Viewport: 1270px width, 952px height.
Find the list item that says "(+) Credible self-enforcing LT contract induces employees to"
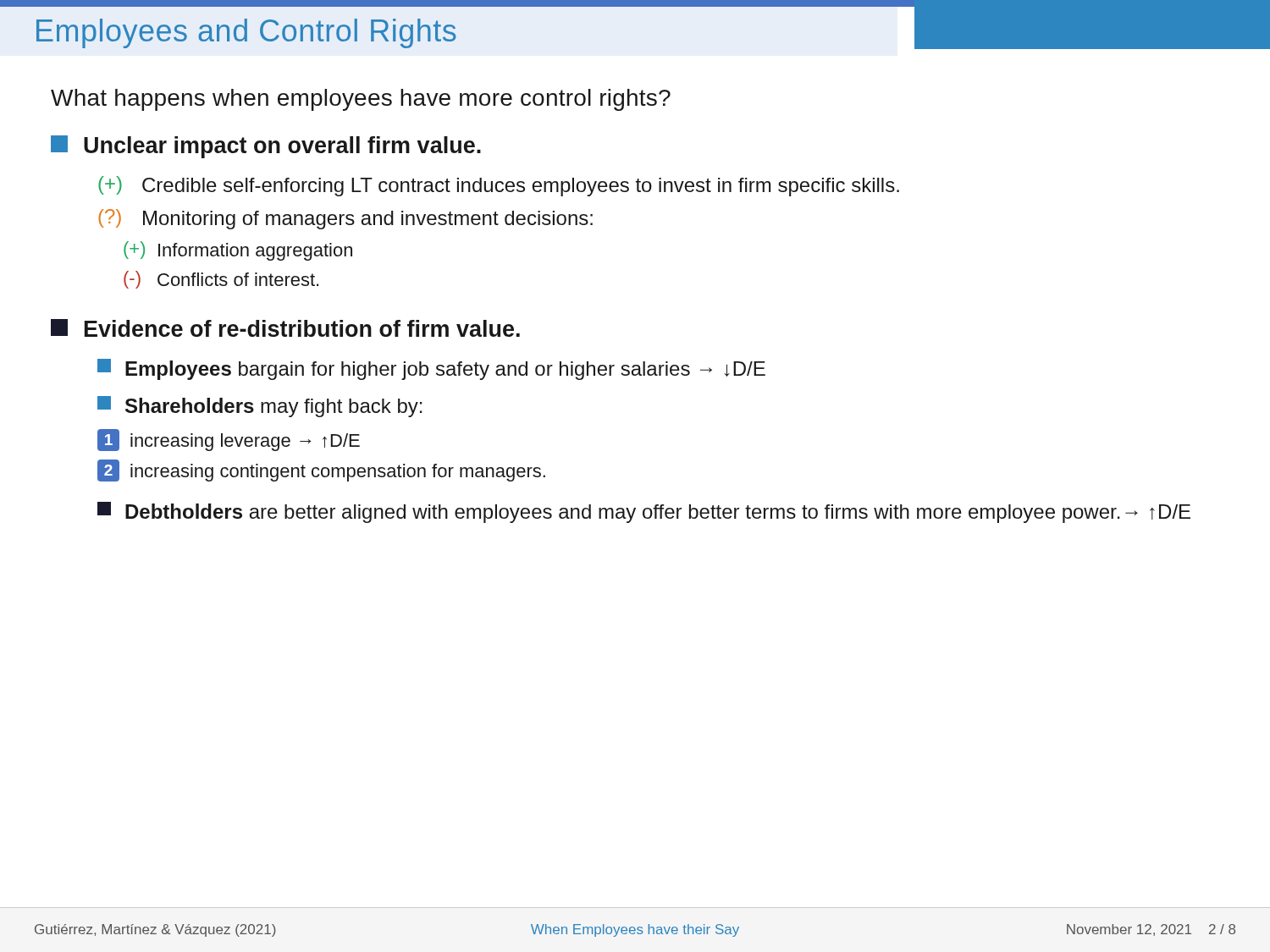658,185
